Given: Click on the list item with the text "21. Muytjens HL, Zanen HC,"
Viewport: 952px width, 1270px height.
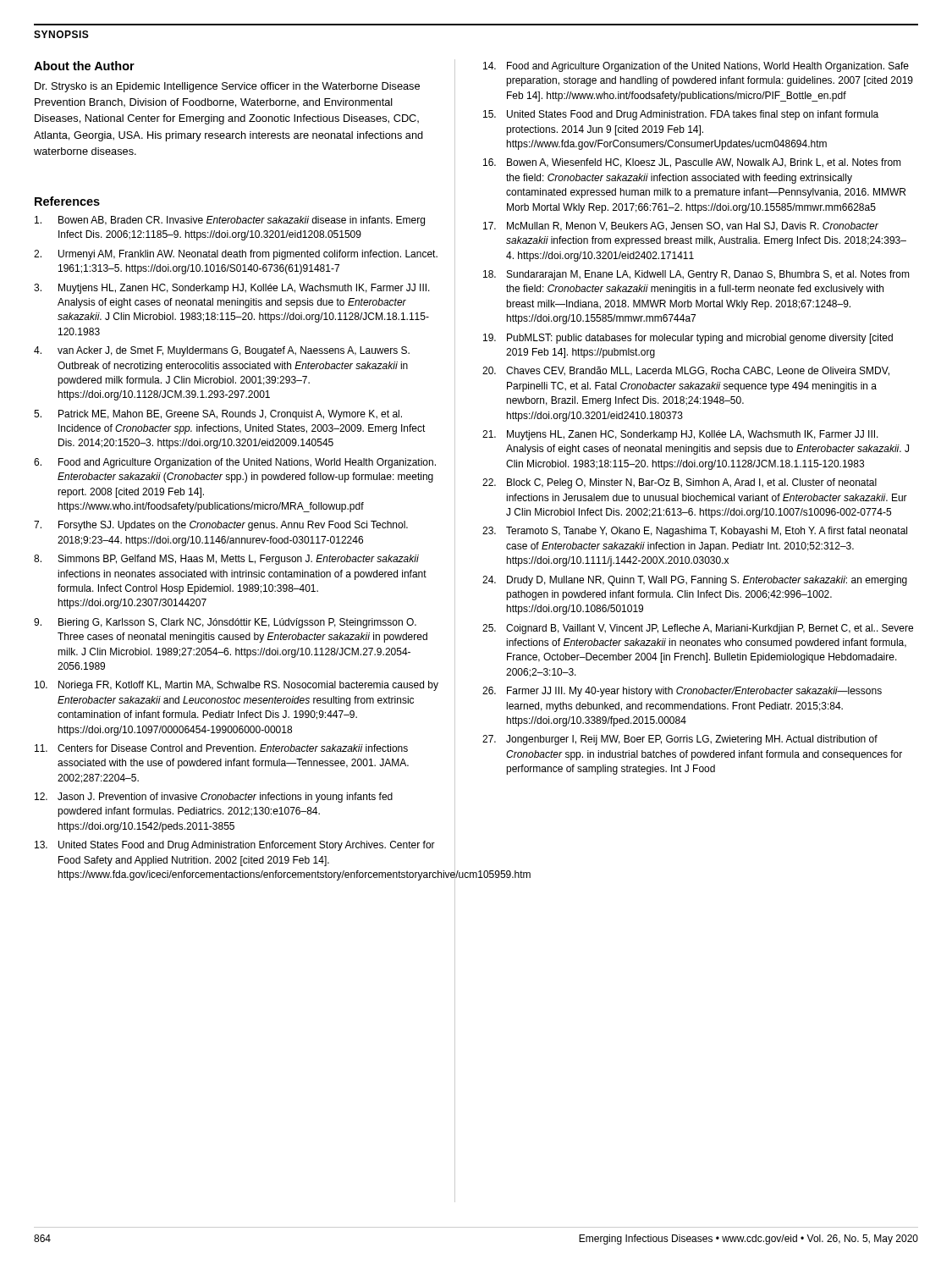Looking at the screenshot, I should pos(696,449).
